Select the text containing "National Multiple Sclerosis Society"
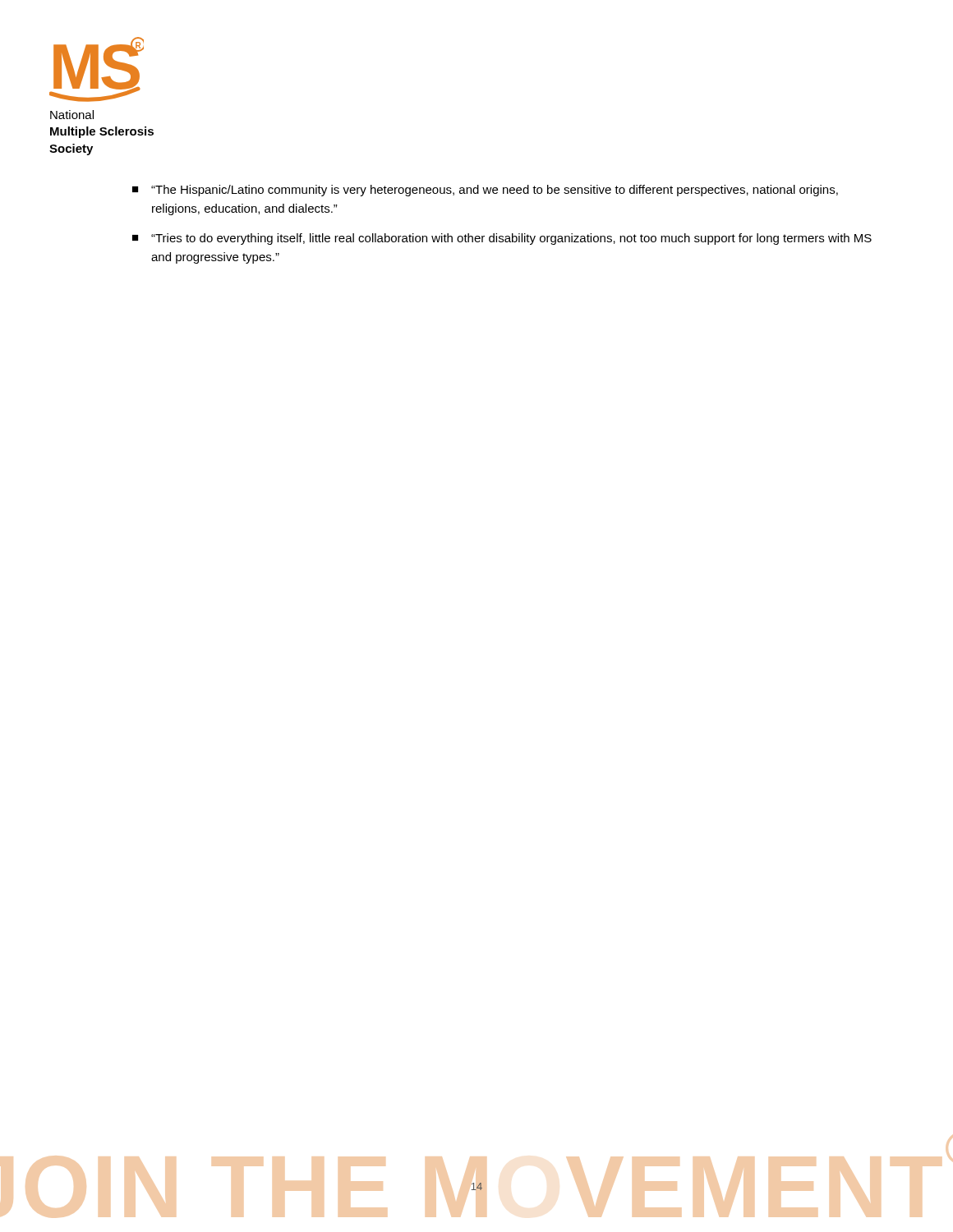This screenshot has height=1232, width=953. coord(102,132)
